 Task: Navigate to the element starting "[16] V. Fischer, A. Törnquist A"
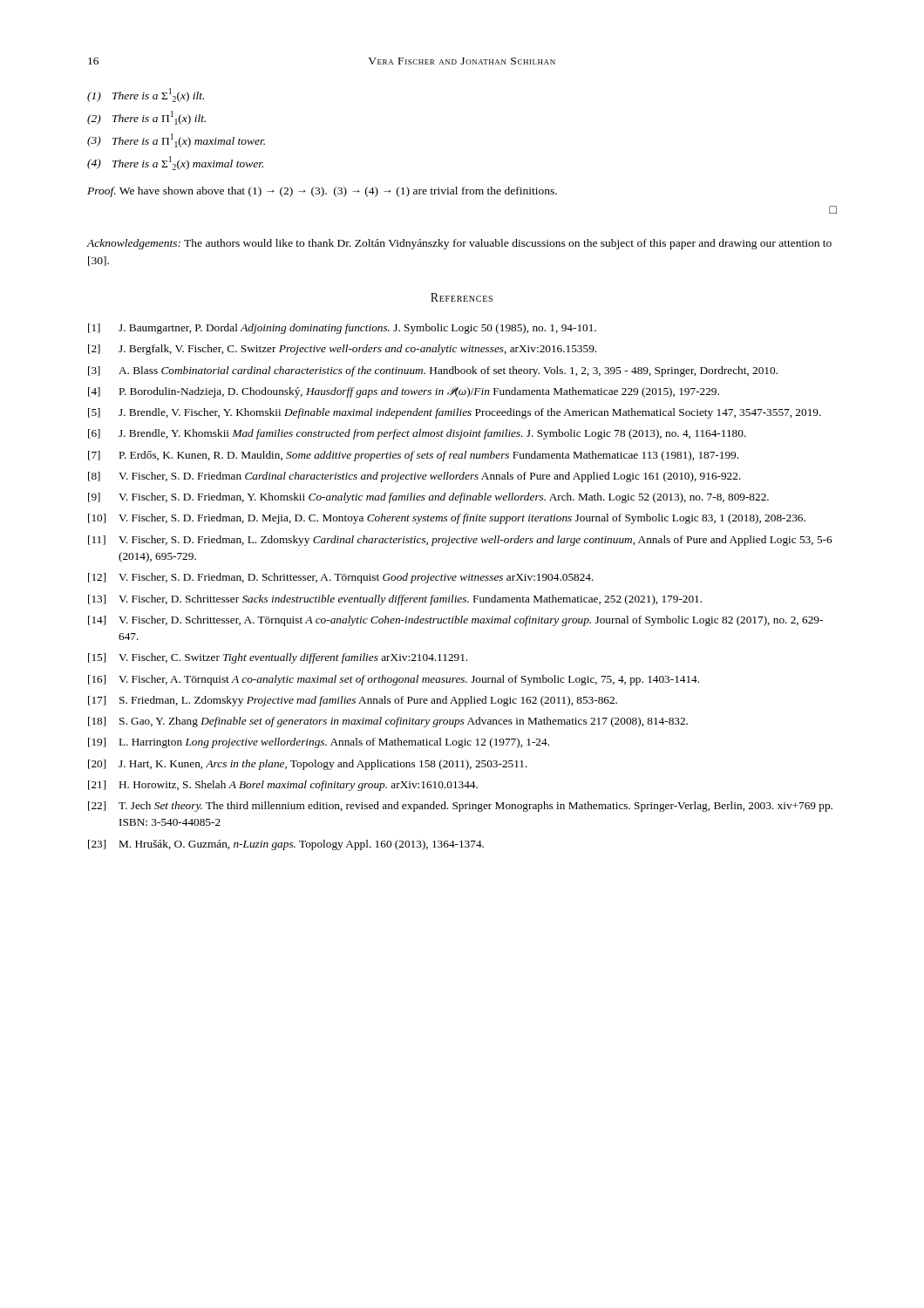462,679
